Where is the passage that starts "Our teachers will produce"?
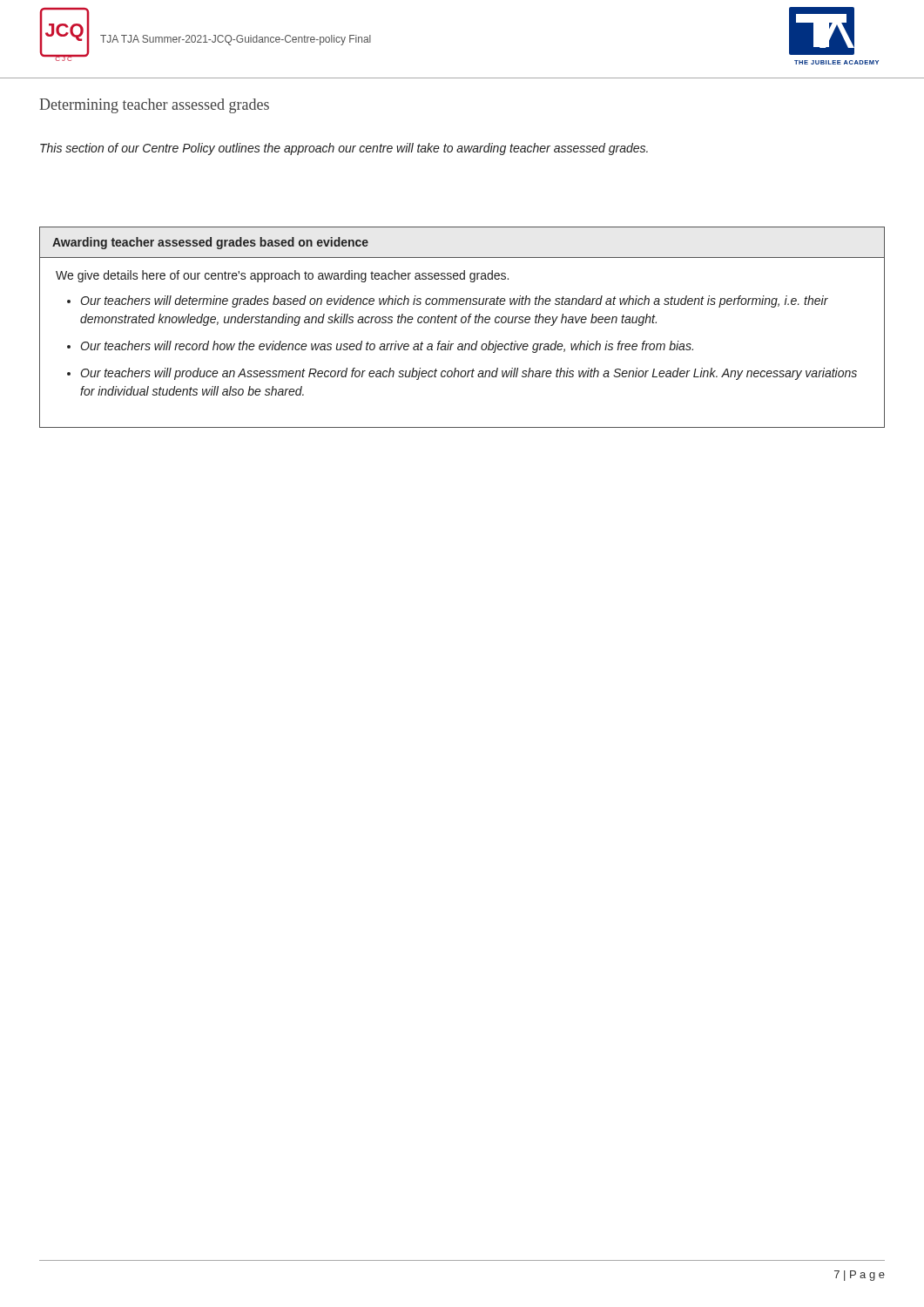 coord(469,382)
